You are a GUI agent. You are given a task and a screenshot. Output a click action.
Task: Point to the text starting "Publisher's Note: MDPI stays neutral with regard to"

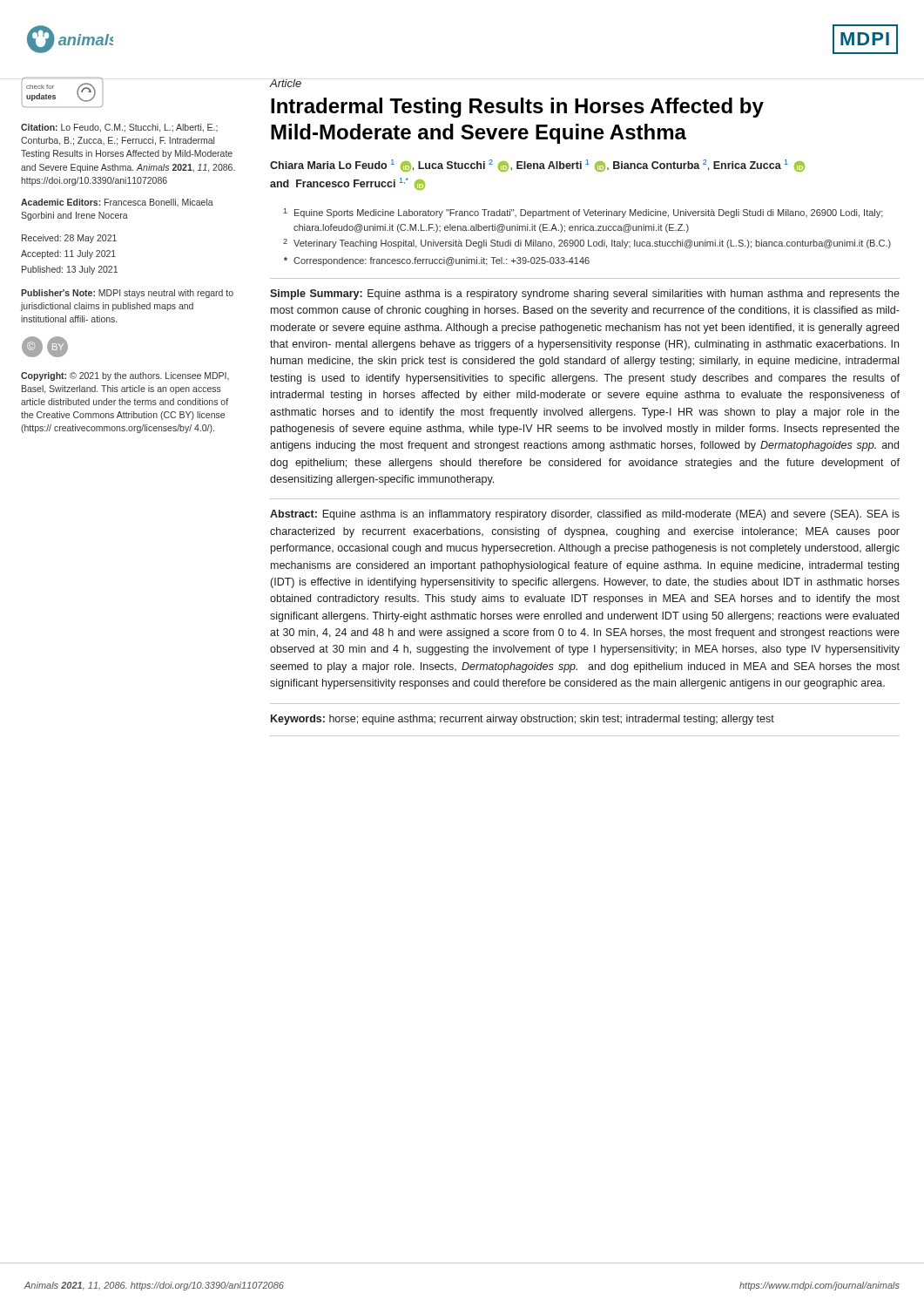(127, 306)
